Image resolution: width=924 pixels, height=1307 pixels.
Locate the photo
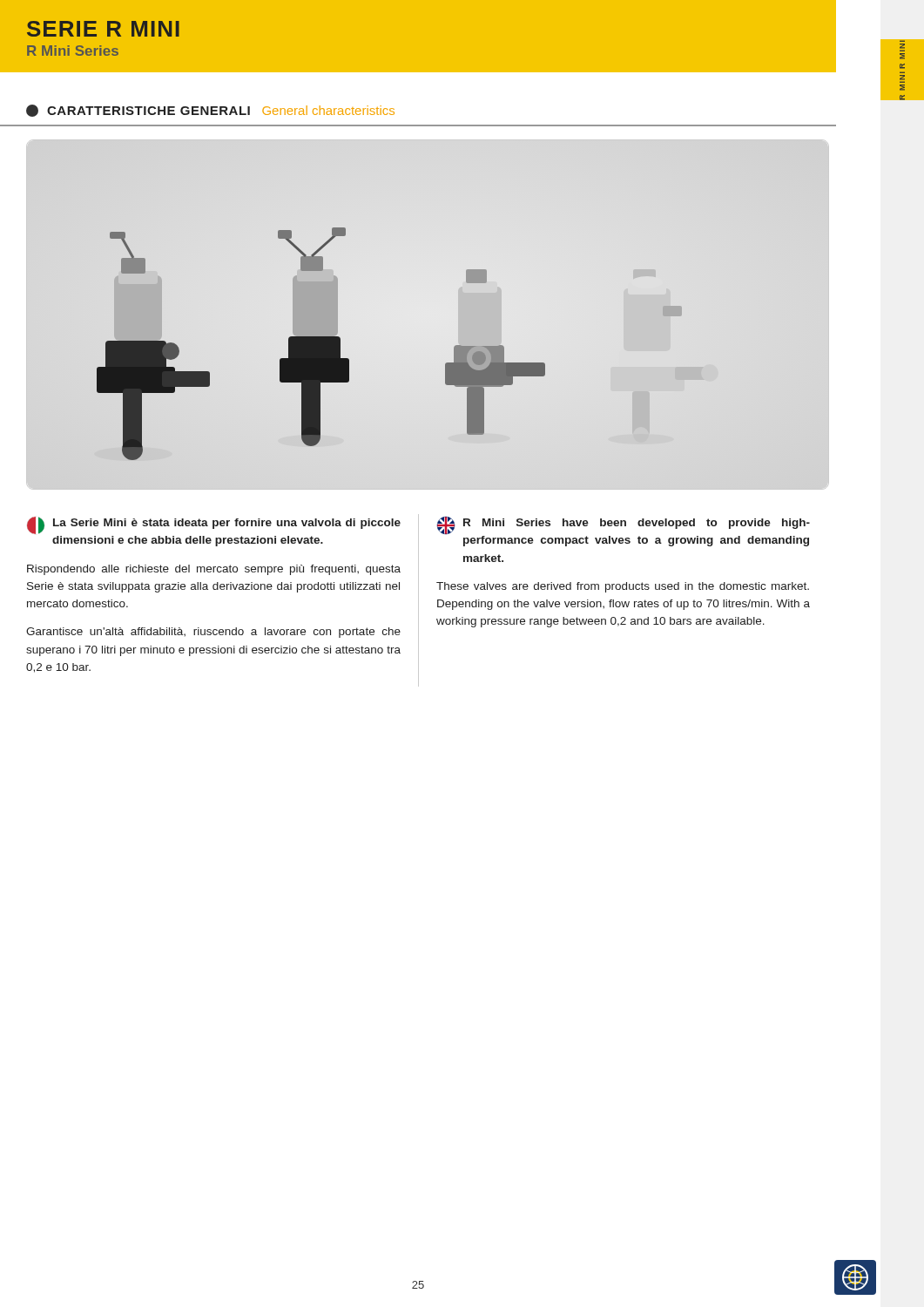pyautogui.click(x=428, y=315)
